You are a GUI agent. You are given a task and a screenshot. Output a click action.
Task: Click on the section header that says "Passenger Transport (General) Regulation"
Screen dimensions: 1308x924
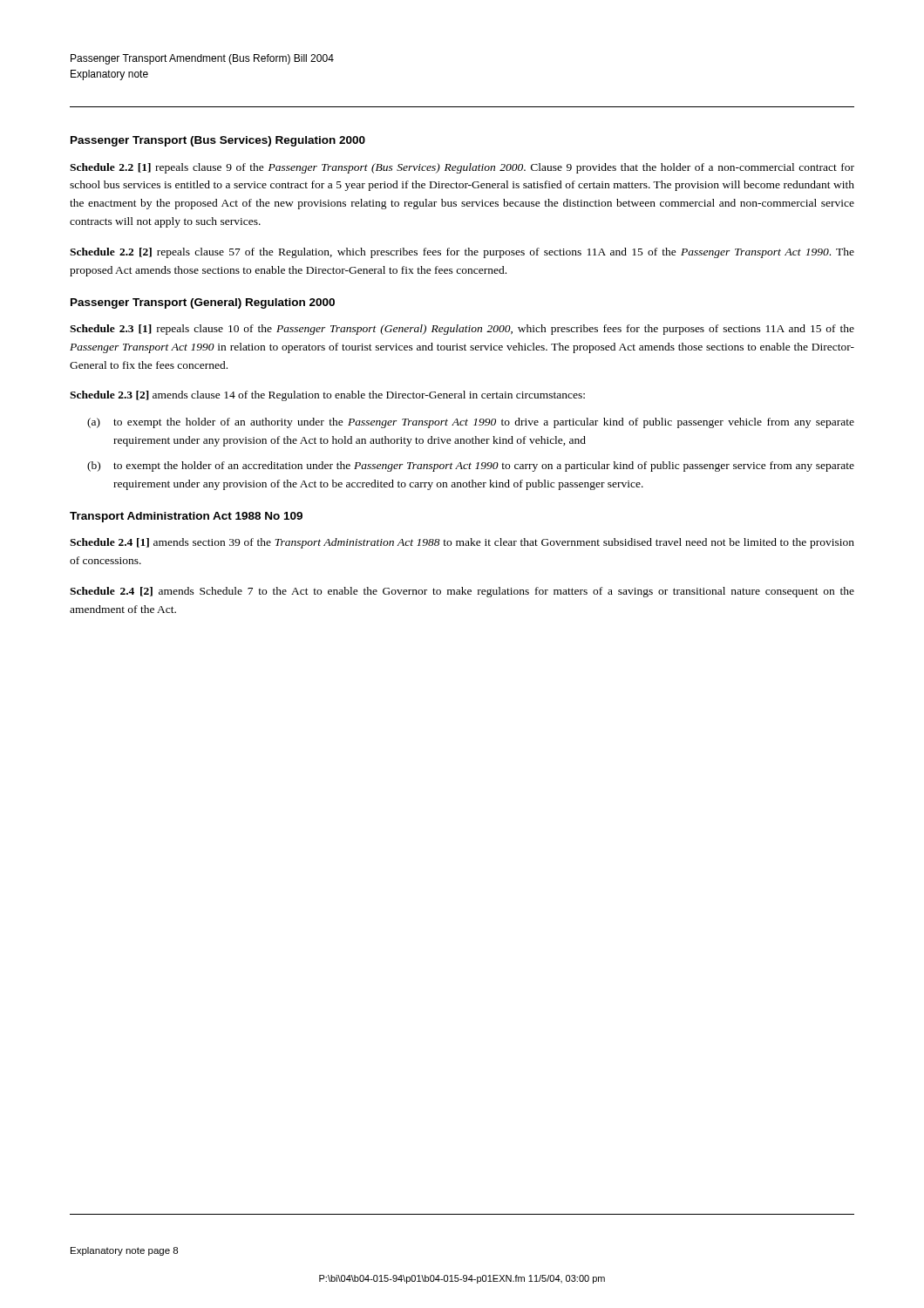[x=203, y=303]
